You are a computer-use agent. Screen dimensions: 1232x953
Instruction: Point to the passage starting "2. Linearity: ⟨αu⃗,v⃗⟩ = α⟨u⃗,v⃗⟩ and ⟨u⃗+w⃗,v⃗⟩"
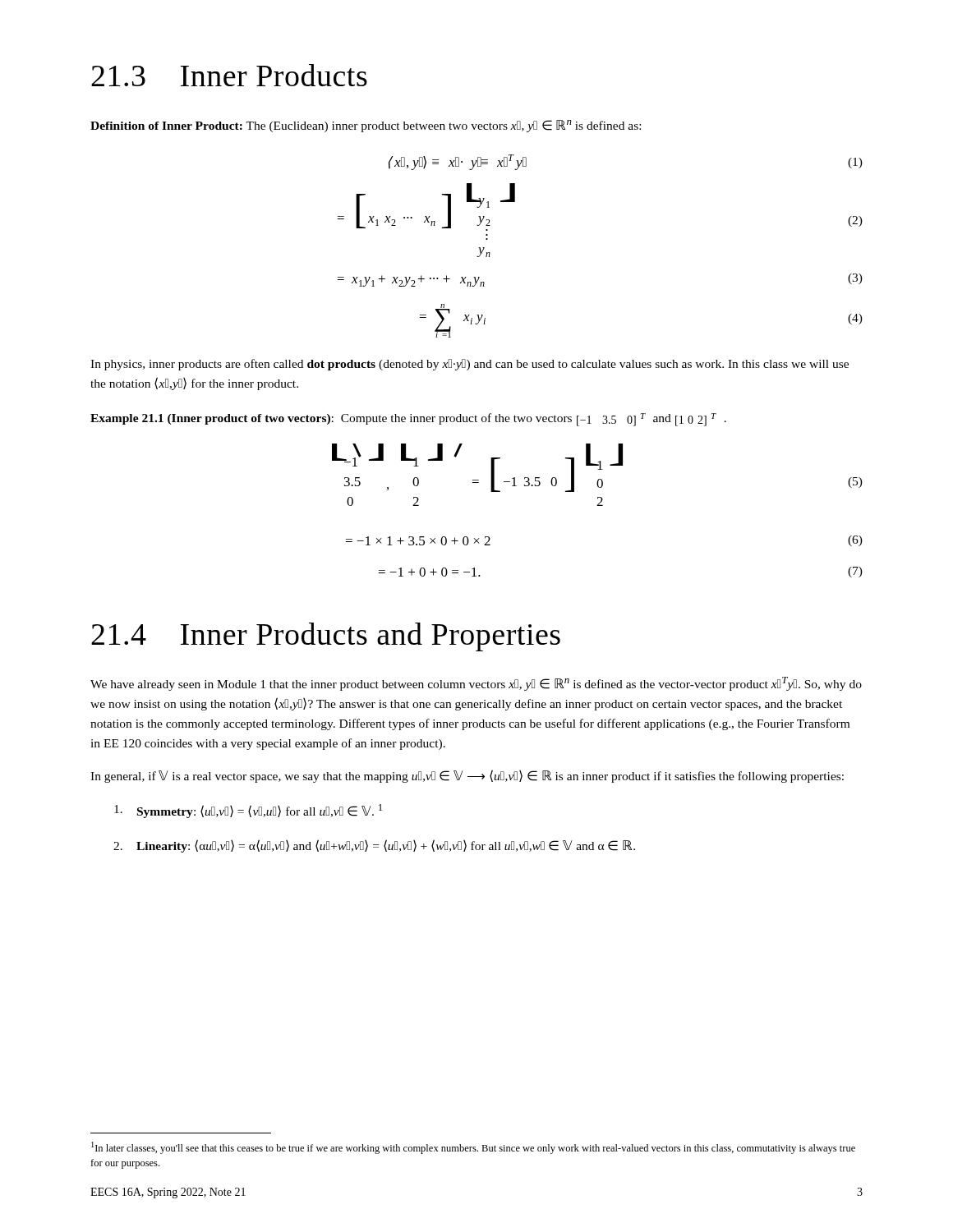pos(375,846)
